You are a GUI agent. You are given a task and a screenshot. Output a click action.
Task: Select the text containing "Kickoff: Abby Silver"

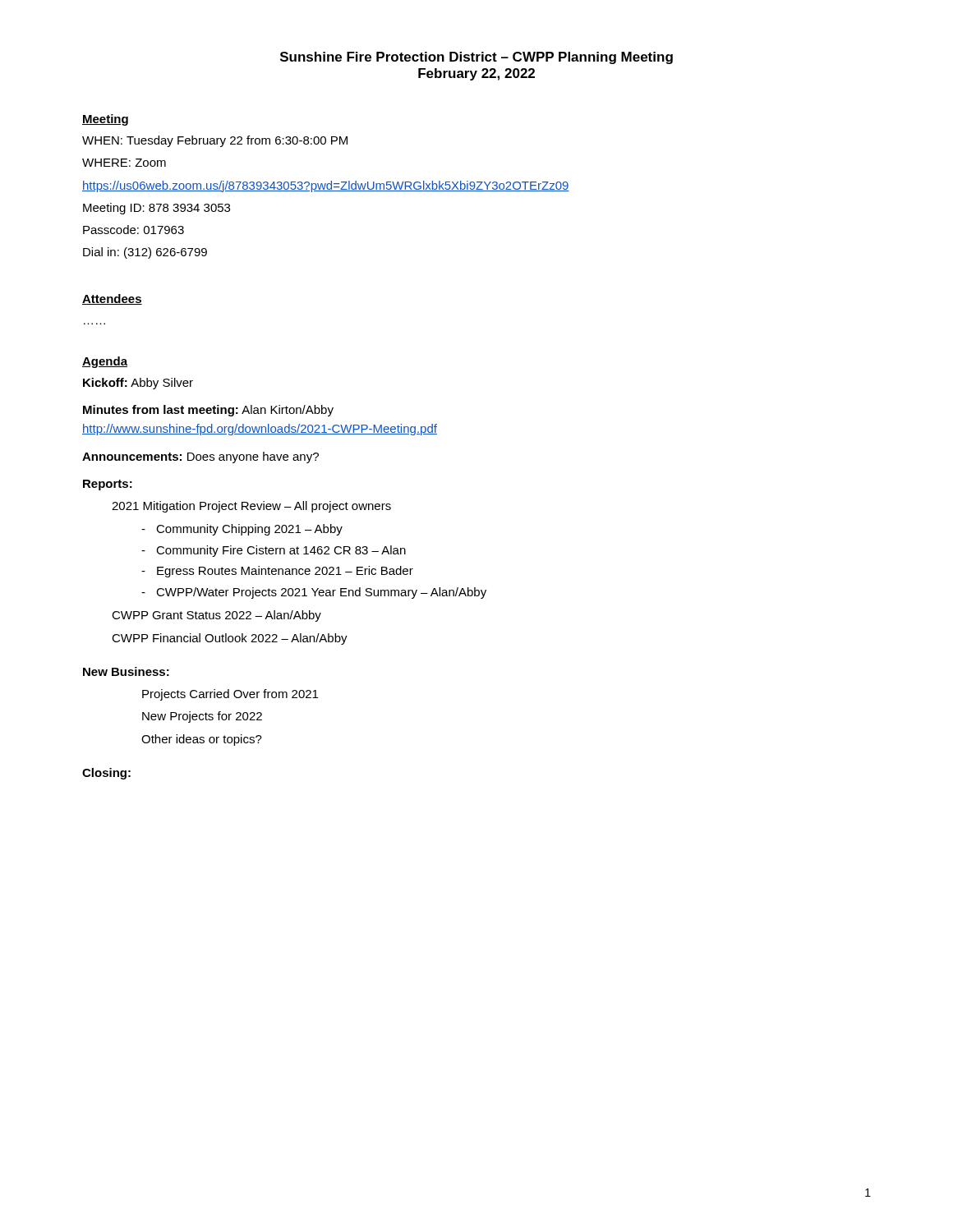tap(138, 382)
